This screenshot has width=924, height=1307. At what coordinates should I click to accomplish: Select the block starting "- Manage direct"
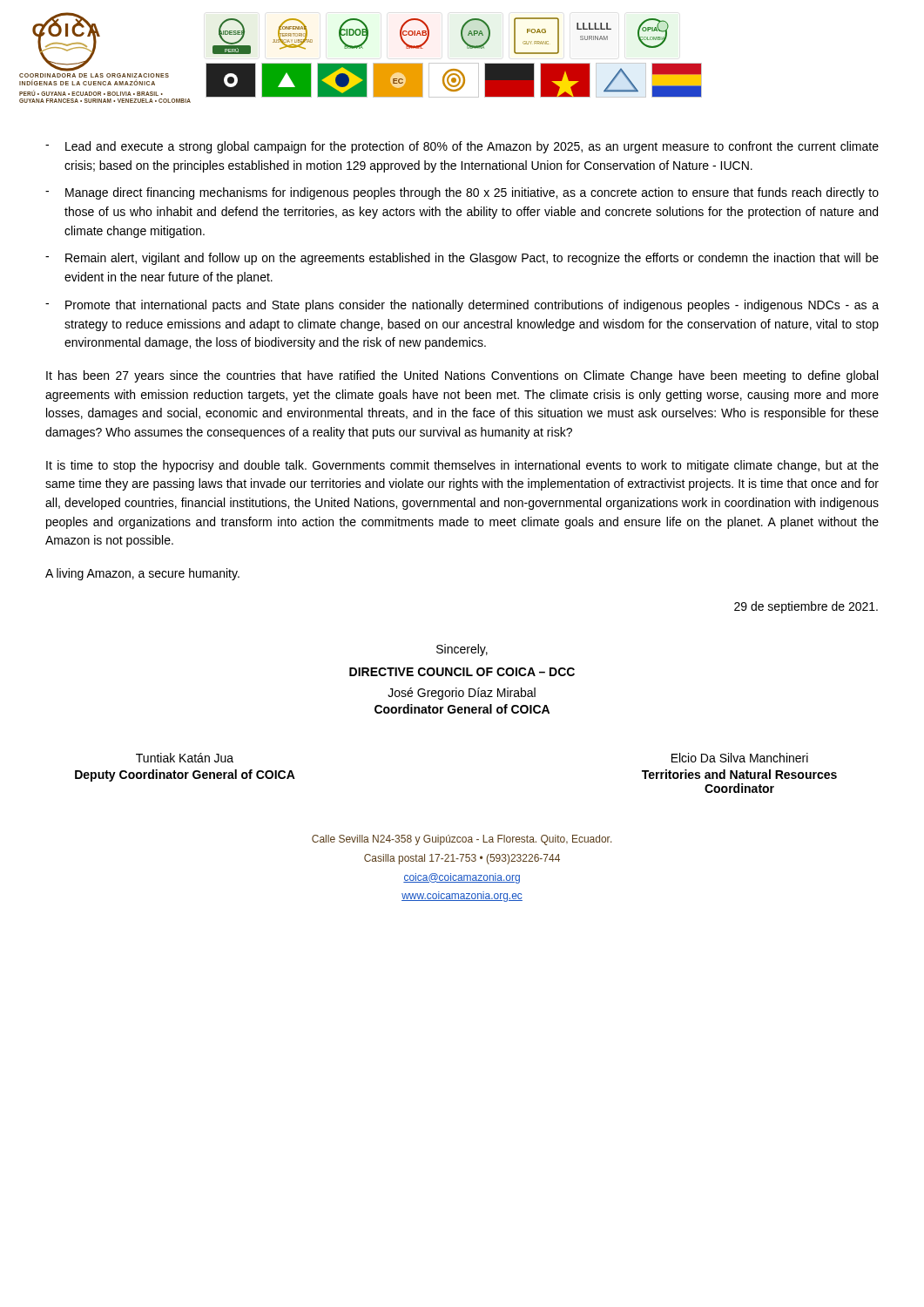pos(462,213)
